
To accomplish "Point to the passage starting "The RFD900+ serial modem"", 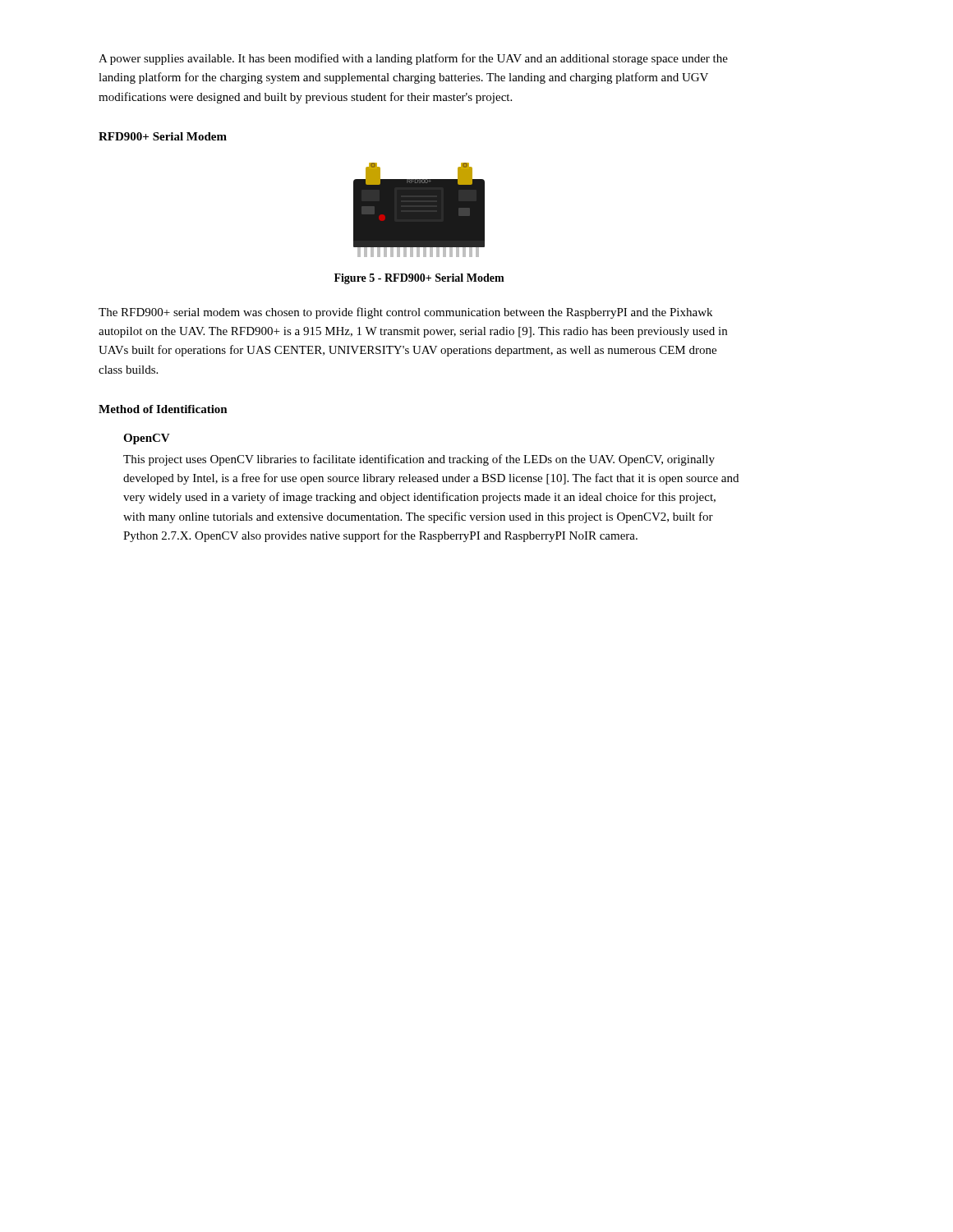I will click(x=413, y=341).
